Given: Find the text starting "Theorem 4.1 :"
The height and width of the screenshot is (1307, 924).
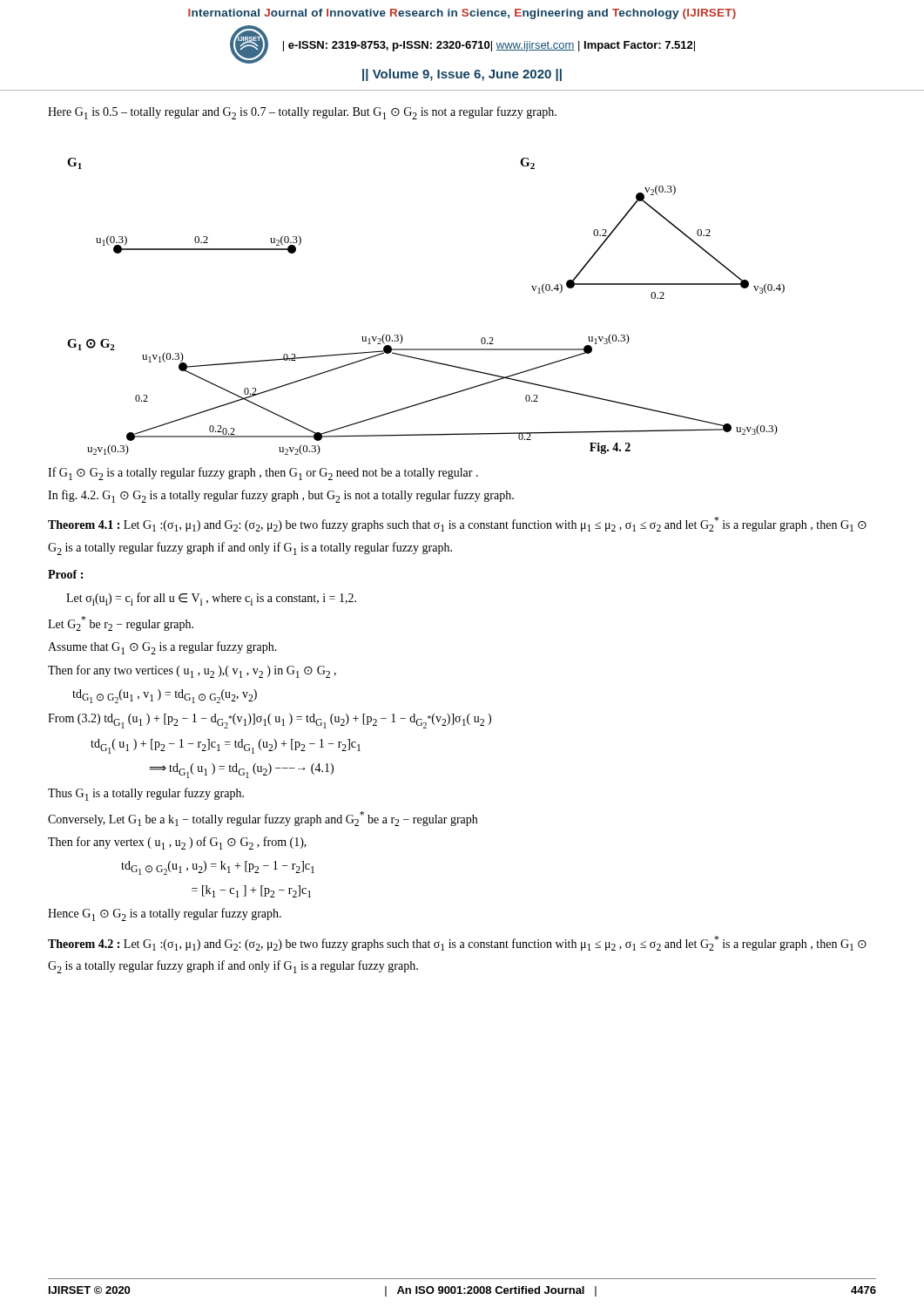Looking at the screenshot, I should (x=458, y=536).
